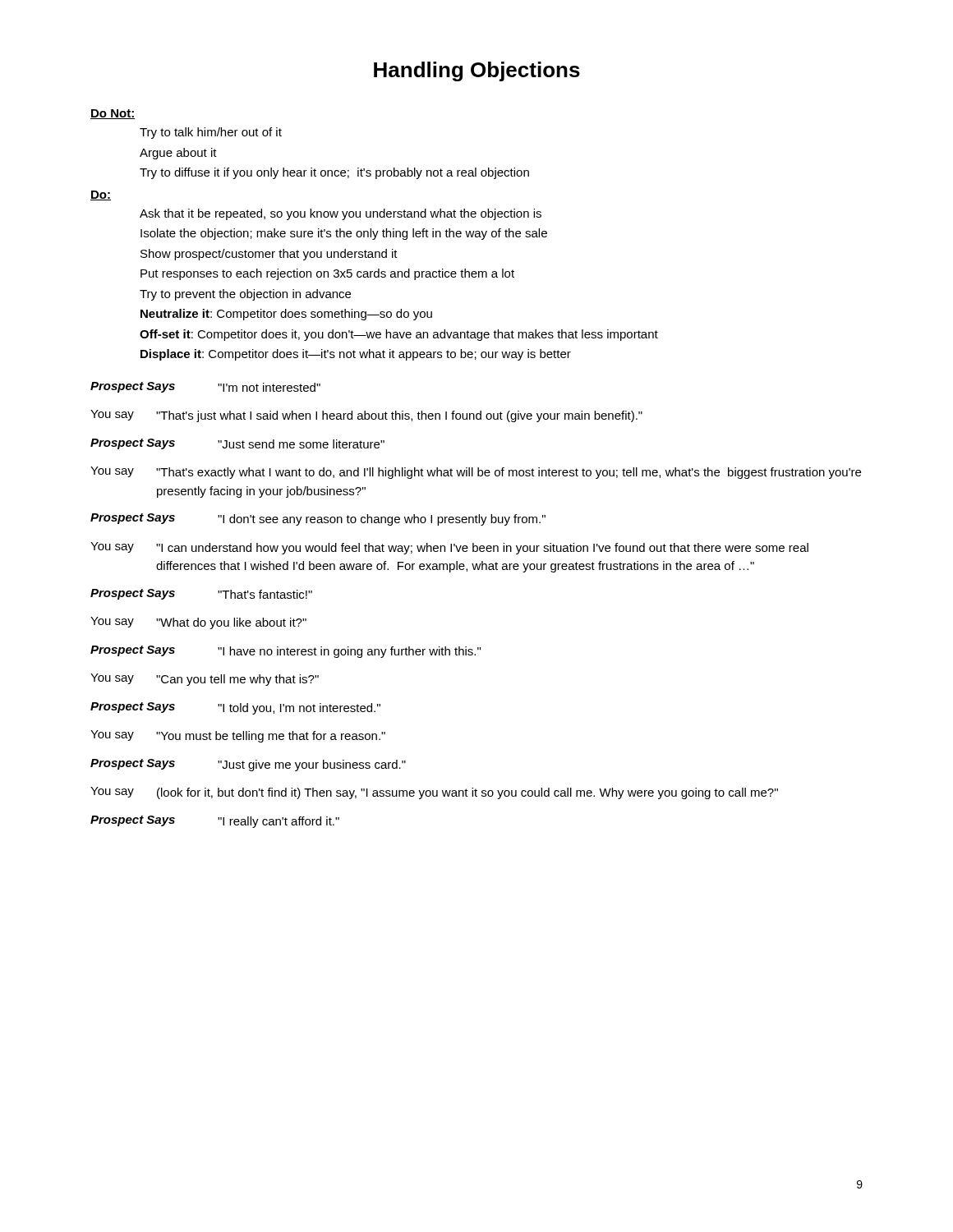Where is the passage that starts "Try to diffuse it if you only"?
Screen dimensions: 1232x953
(x=335, y=172)
